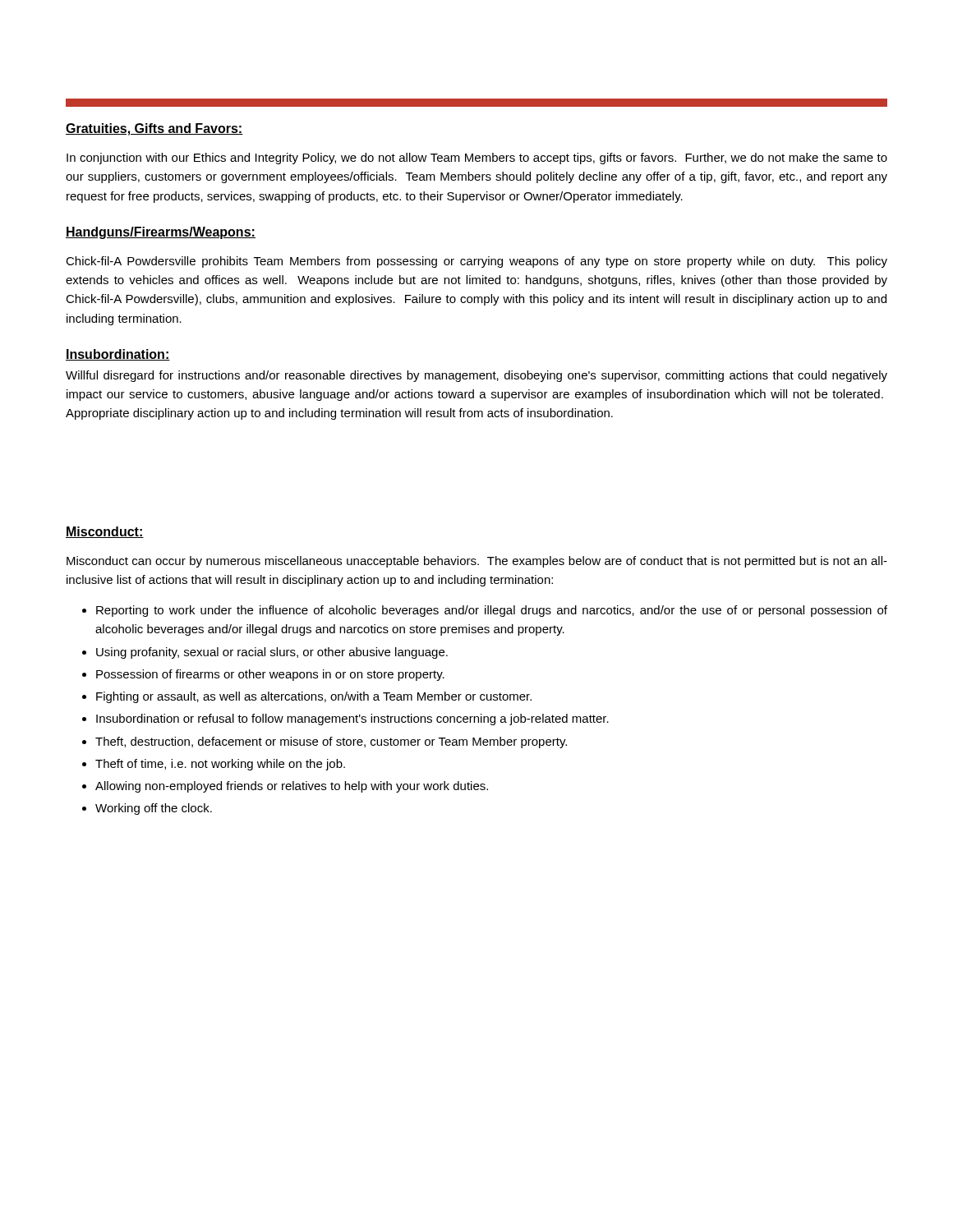Select the element starting "Working off the clock."
Screen dimensions: 1232x953
tap(154, 808)
